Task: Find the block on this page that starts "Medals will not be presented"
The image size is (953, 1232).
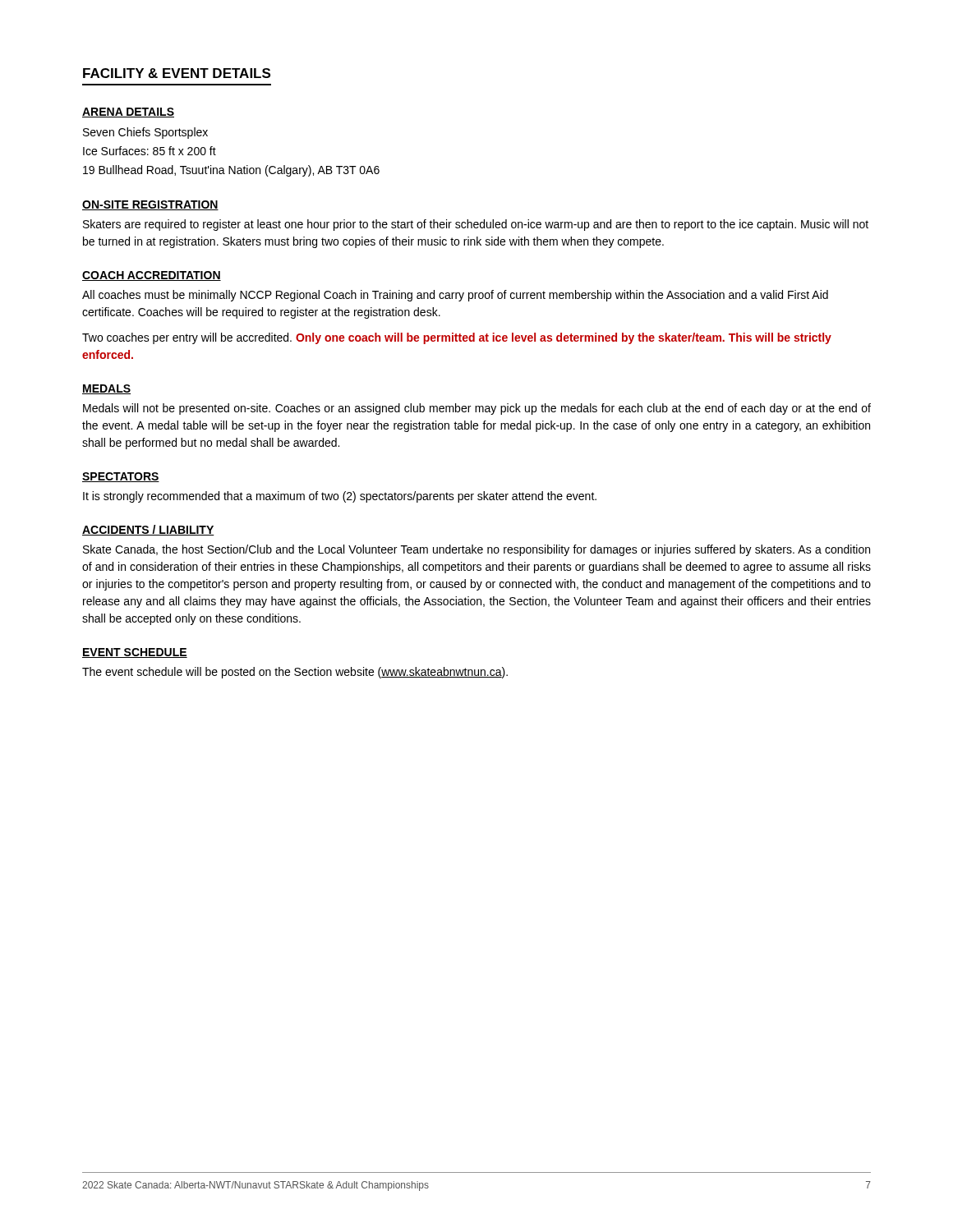Action: point(476,426)
